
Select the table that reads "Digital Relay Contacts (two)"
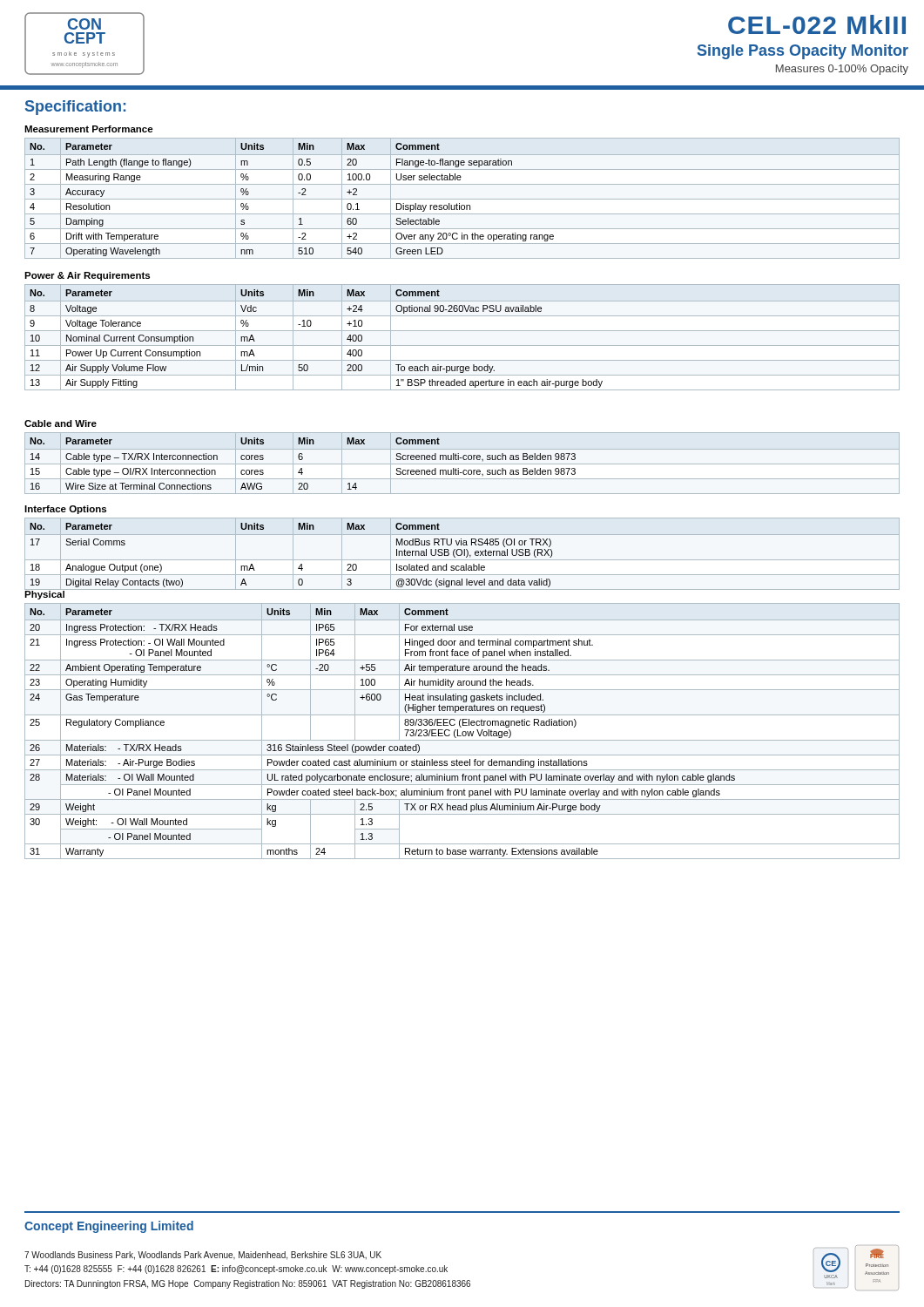coord(462,554)
